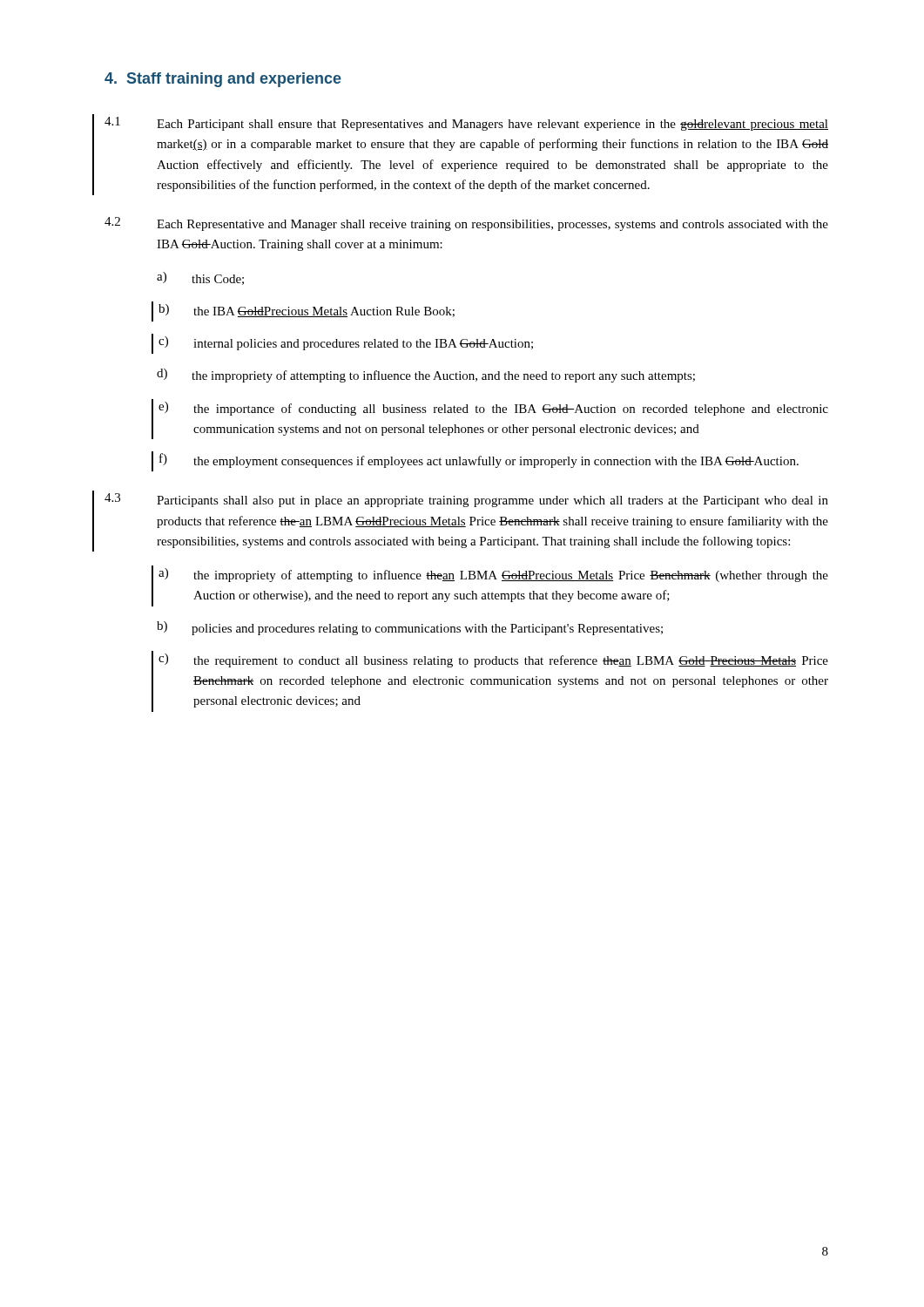Find the region starting "2 Each Representative"
Viewport: 924px width, 1307px height.
coord(466,235)
